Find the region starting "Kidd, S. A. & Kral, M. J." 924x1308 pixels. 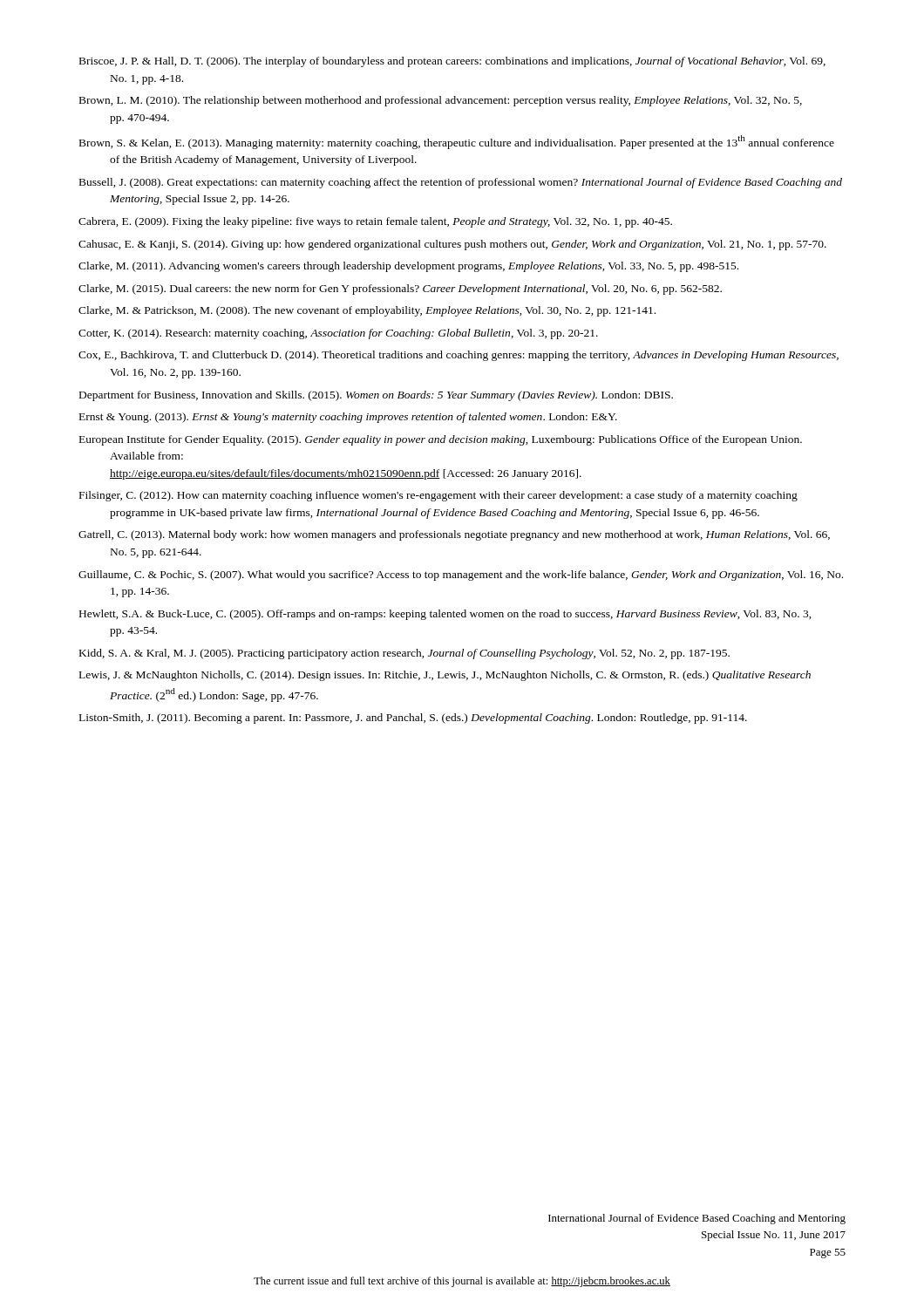(404, 653)
